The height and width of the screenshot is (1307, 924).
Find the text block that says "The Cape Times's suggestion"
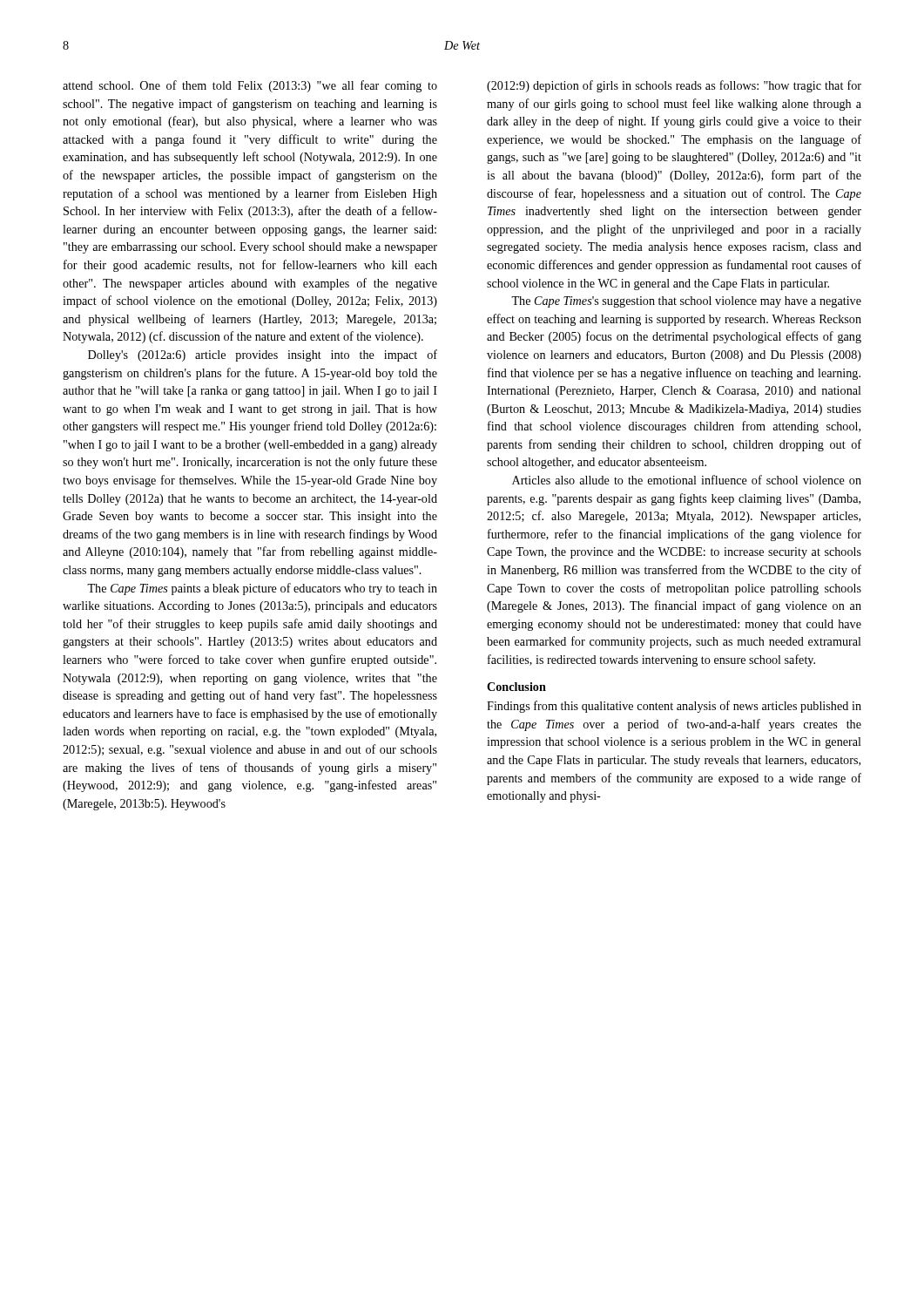click(674, 382)
